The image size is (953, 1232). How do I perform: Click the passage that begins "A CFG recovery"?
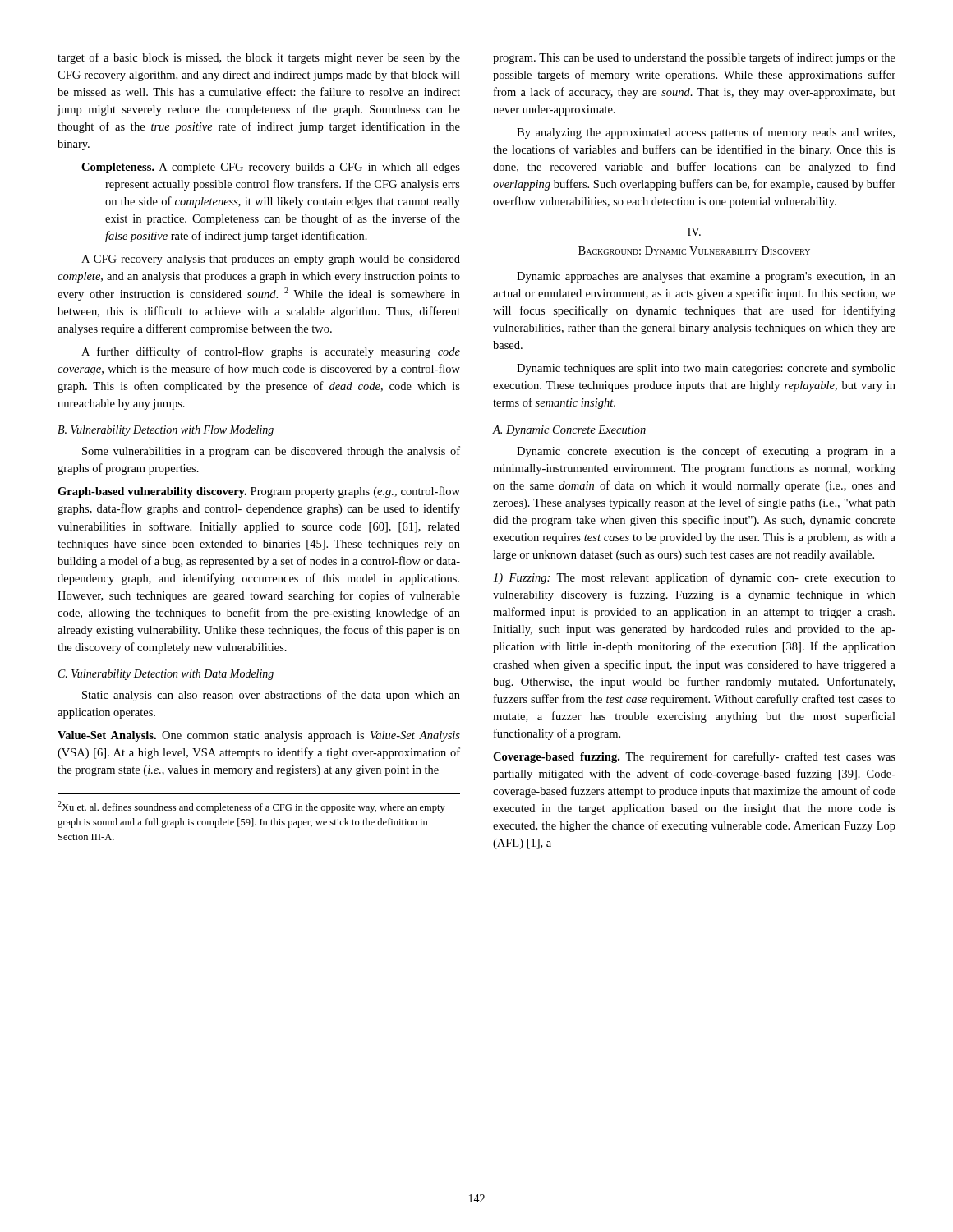259,294
